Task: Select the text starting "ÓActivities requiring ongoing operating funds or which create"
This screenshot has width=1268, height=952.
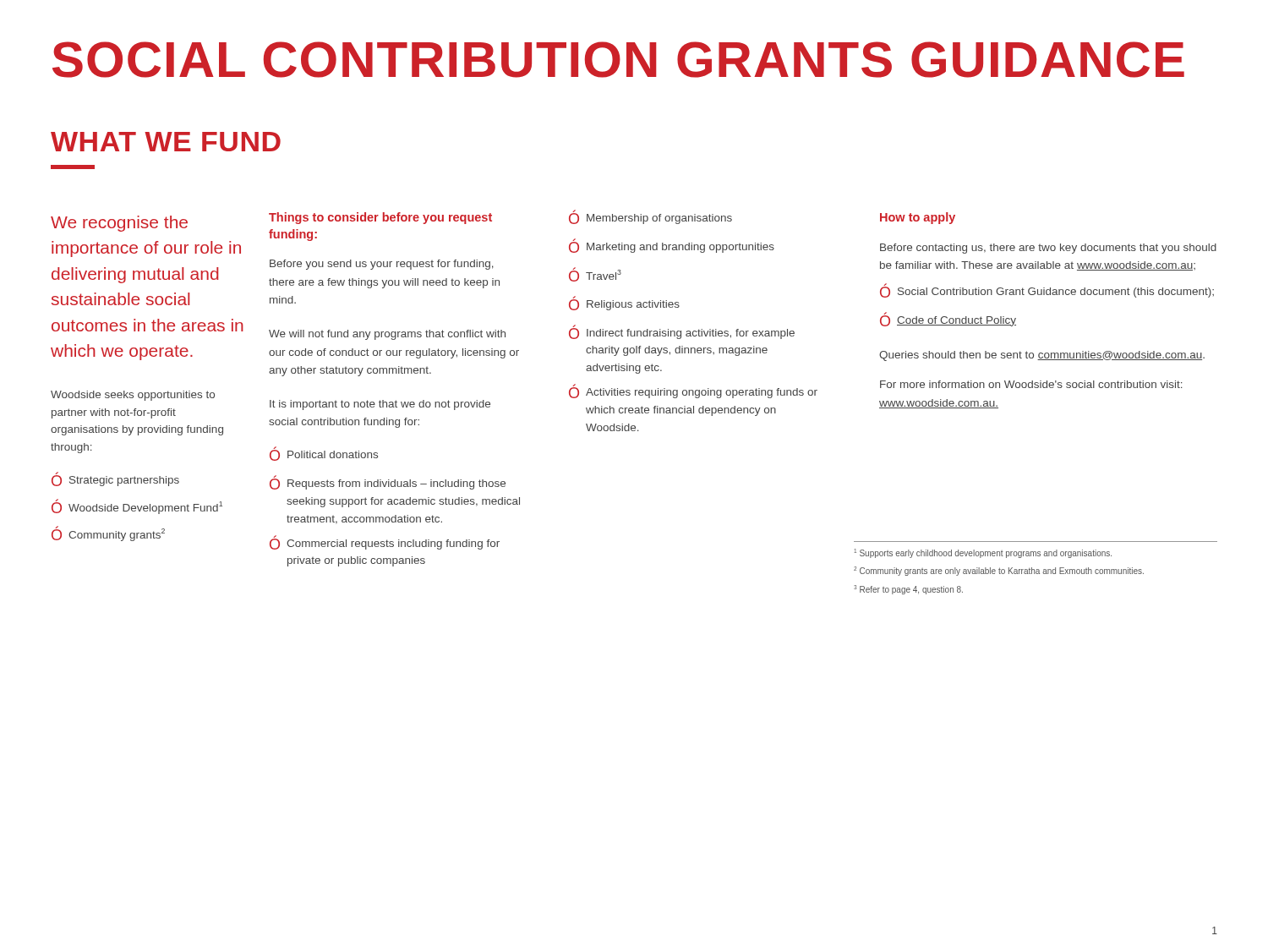Action: click(695, 411)
